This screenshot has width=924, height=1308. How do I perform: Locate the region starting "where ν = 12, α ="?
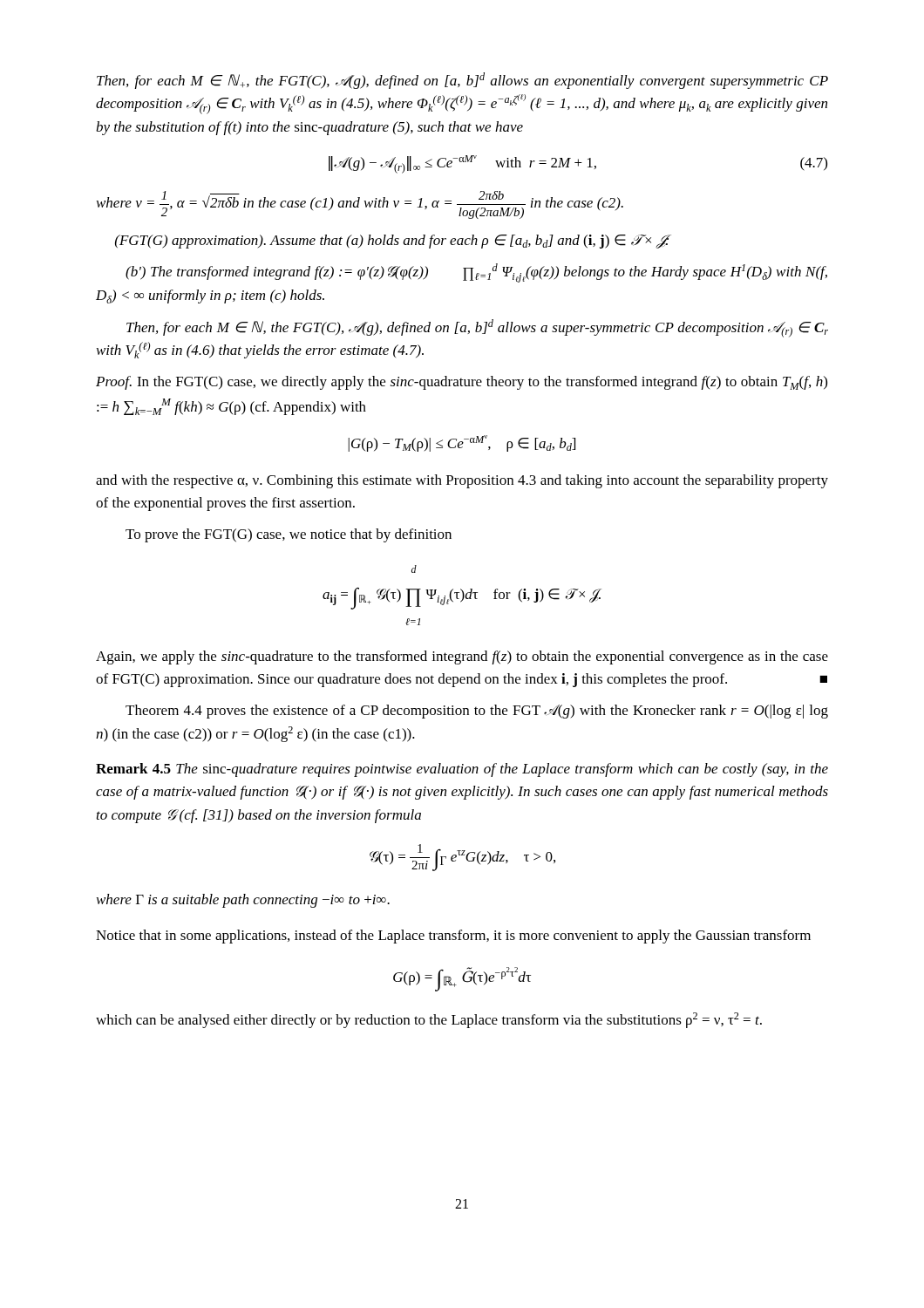(360, 204)
